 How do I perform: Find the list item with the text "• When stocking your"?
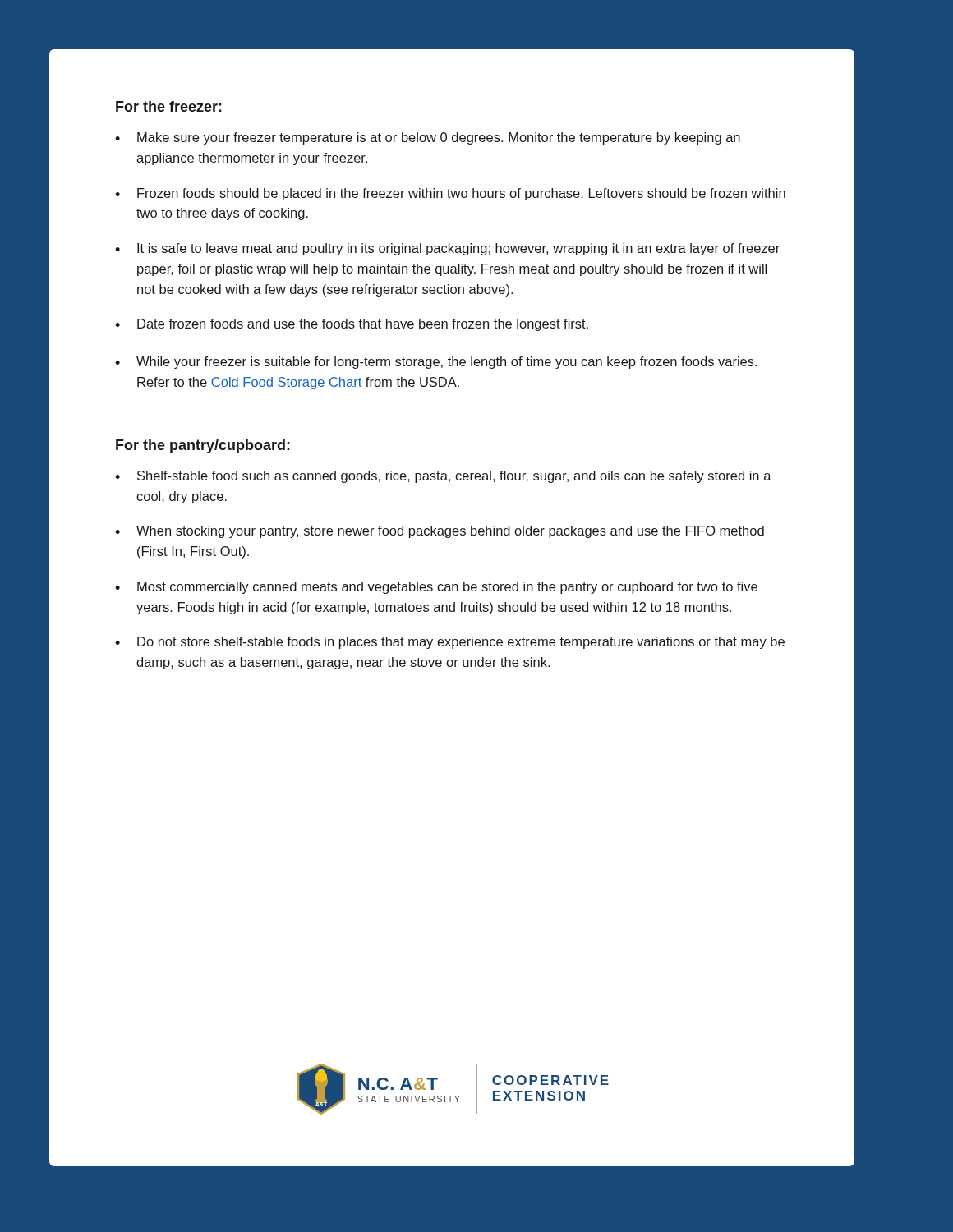tap(452, 541)
